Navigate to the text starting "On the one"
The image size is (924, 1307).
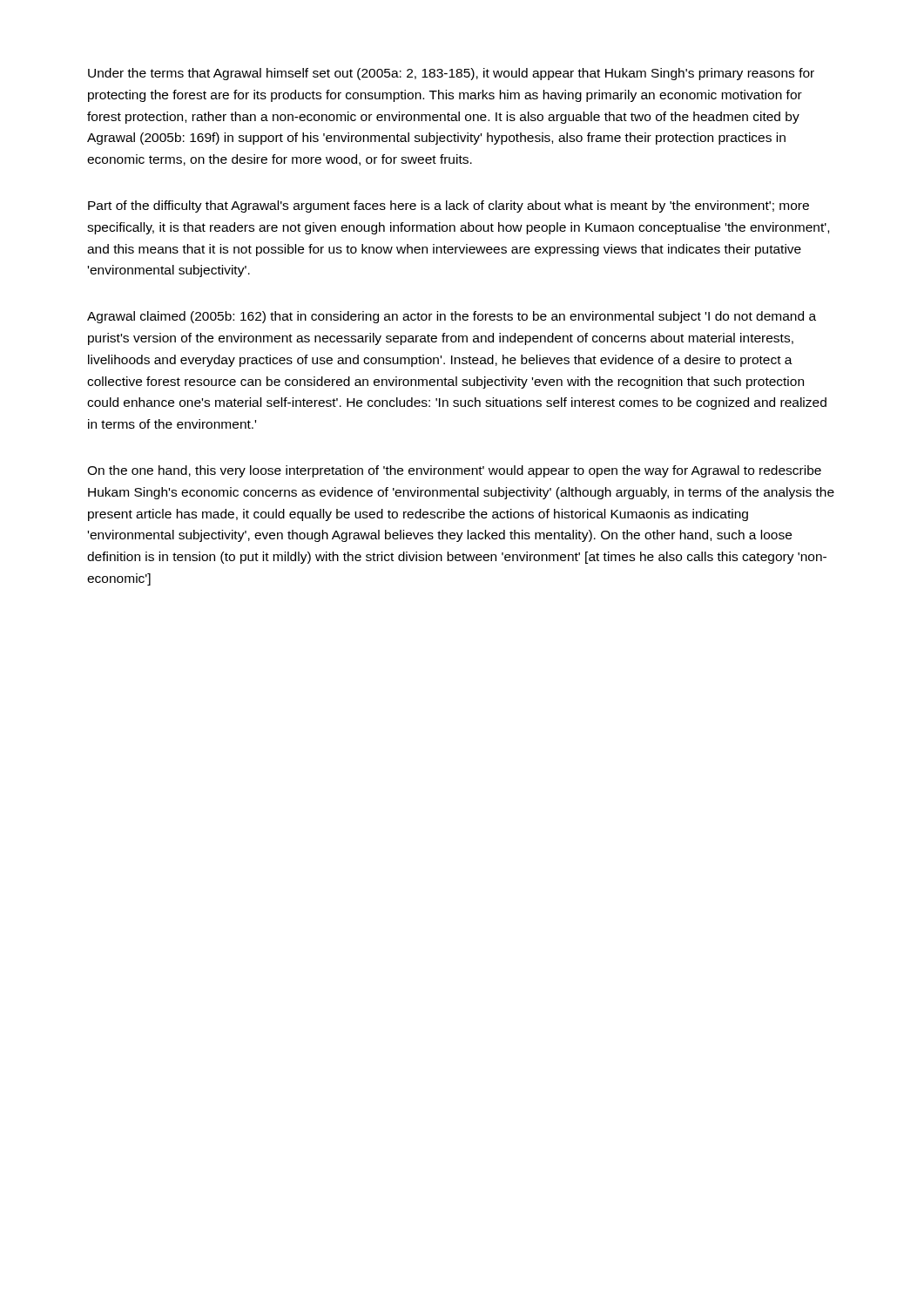pos(461,524)
